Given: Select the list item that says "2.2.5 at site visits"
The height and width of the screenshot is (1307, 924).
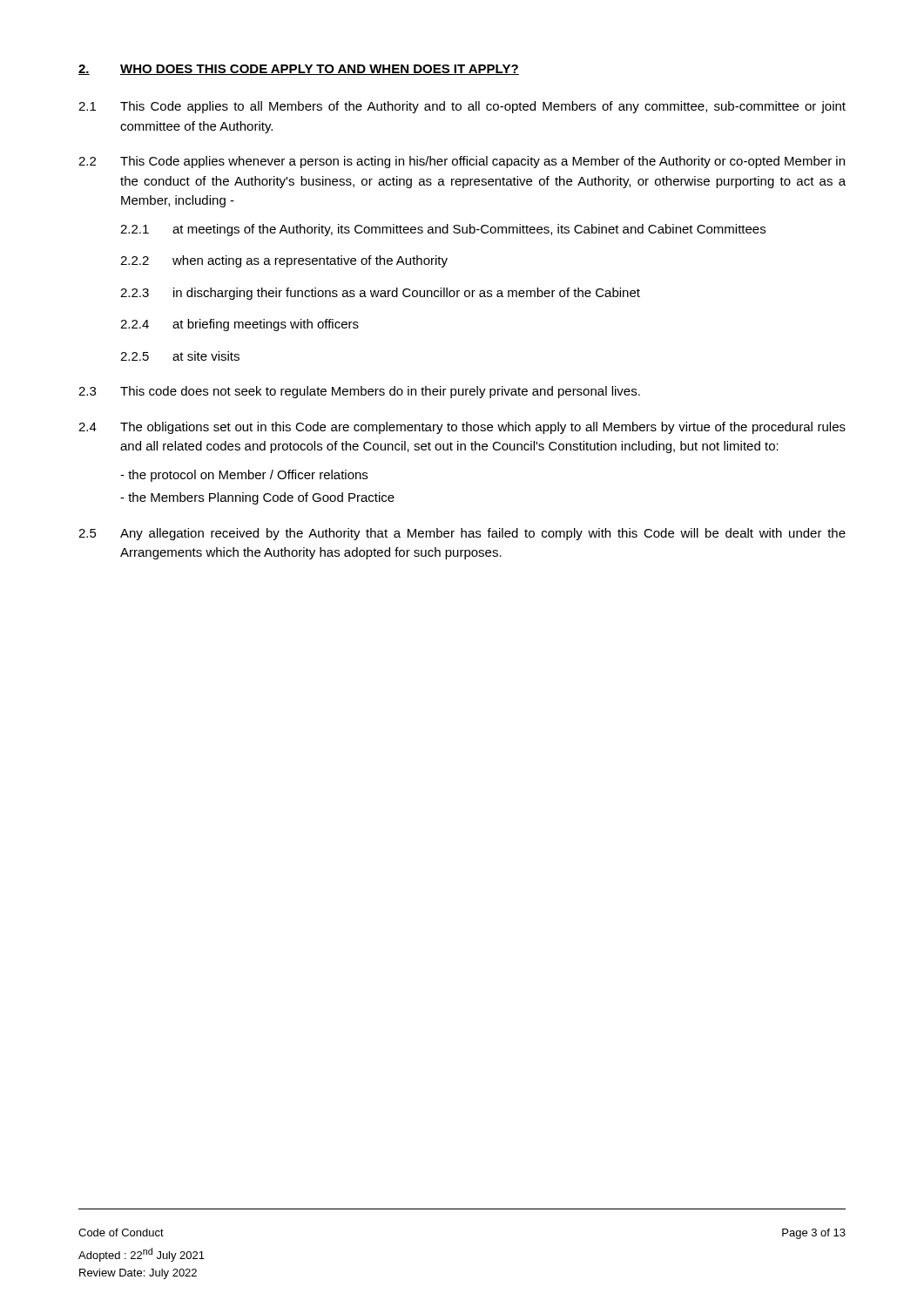Looking at the screenshot, I should point(180,356).
